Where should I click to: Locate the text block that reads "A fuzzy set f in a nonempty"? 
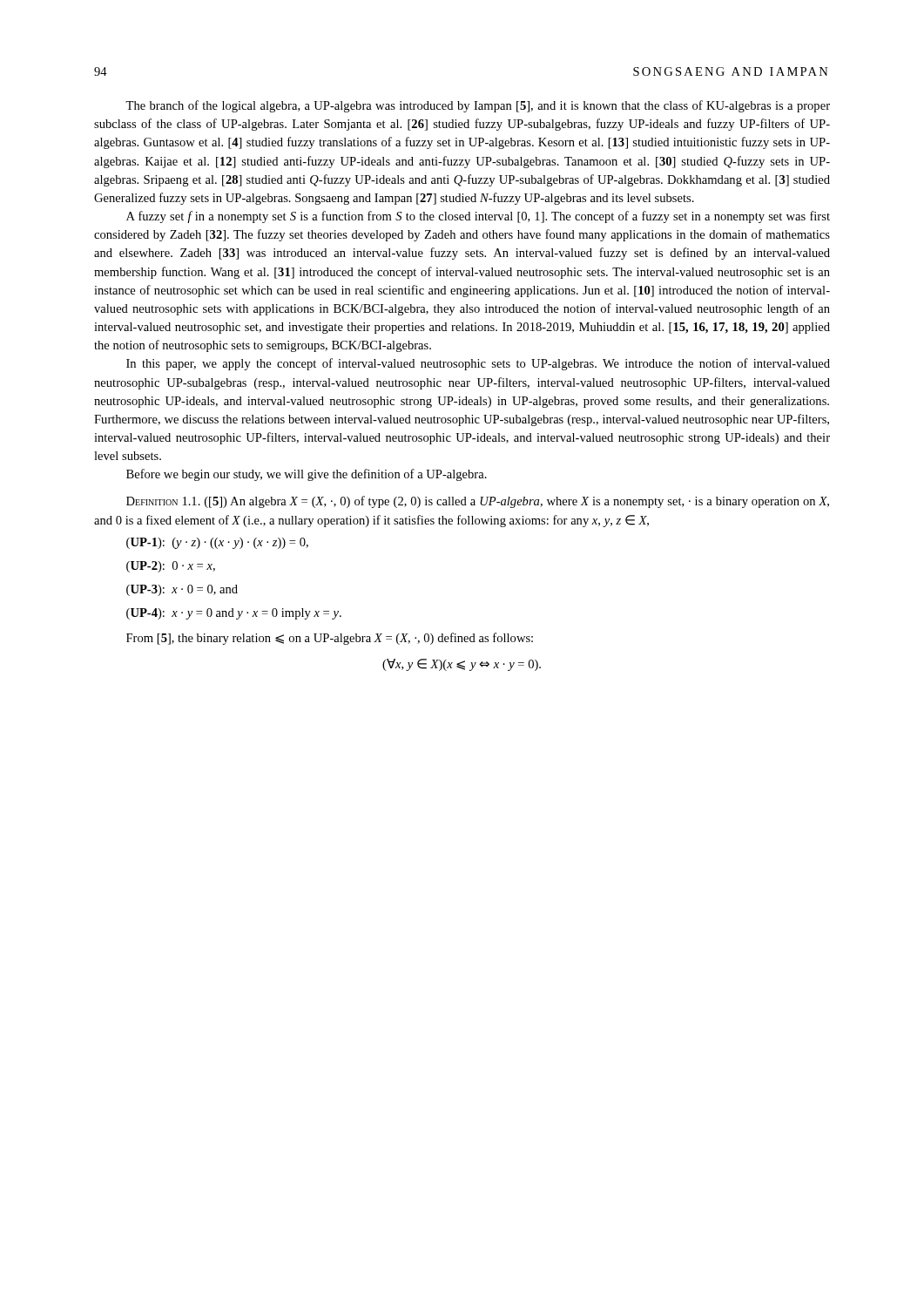click(x=462, y=281)
